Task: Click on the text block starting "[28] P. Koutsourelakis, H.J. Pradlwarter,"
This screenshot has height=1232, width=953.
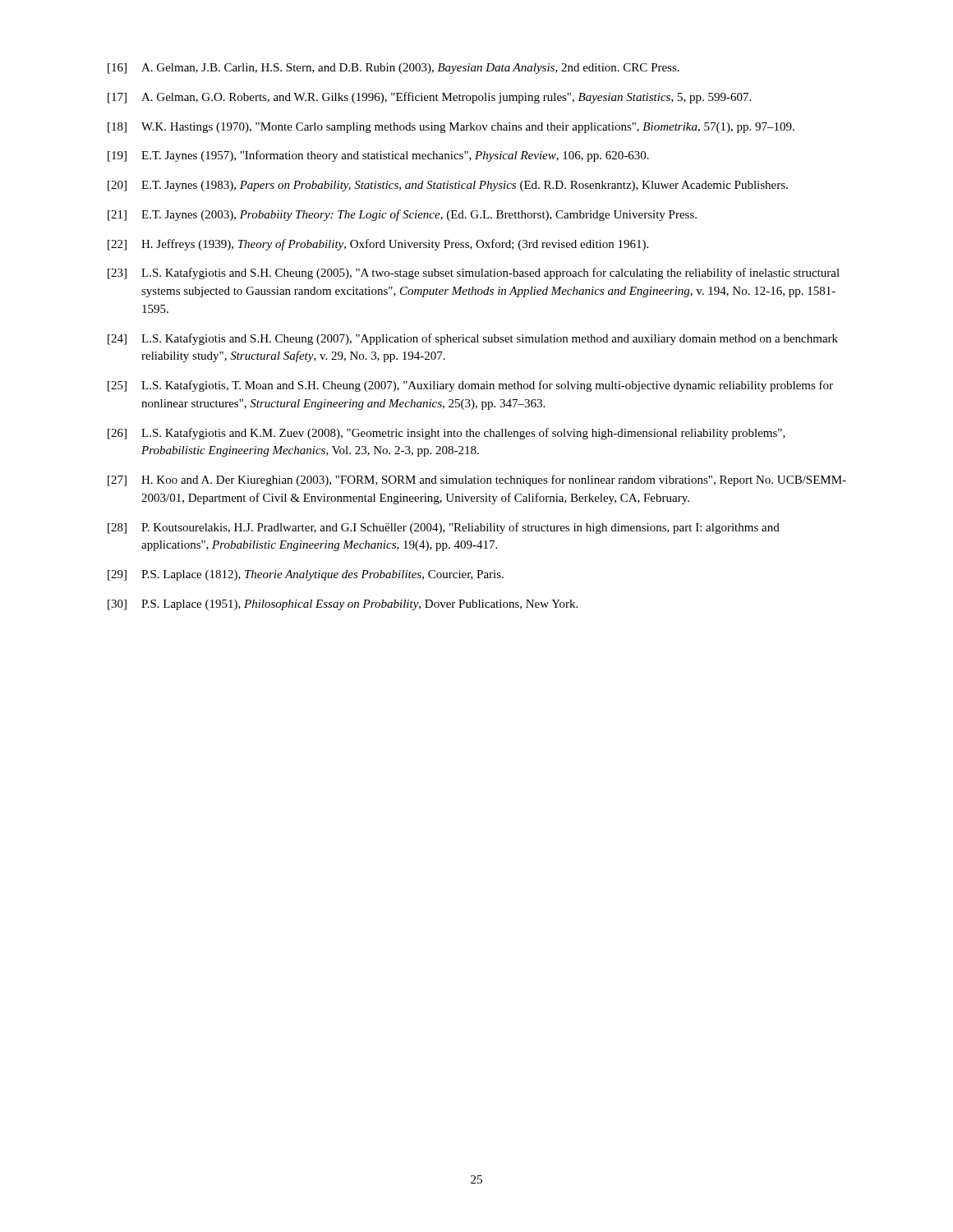Action: coord(476,537)
